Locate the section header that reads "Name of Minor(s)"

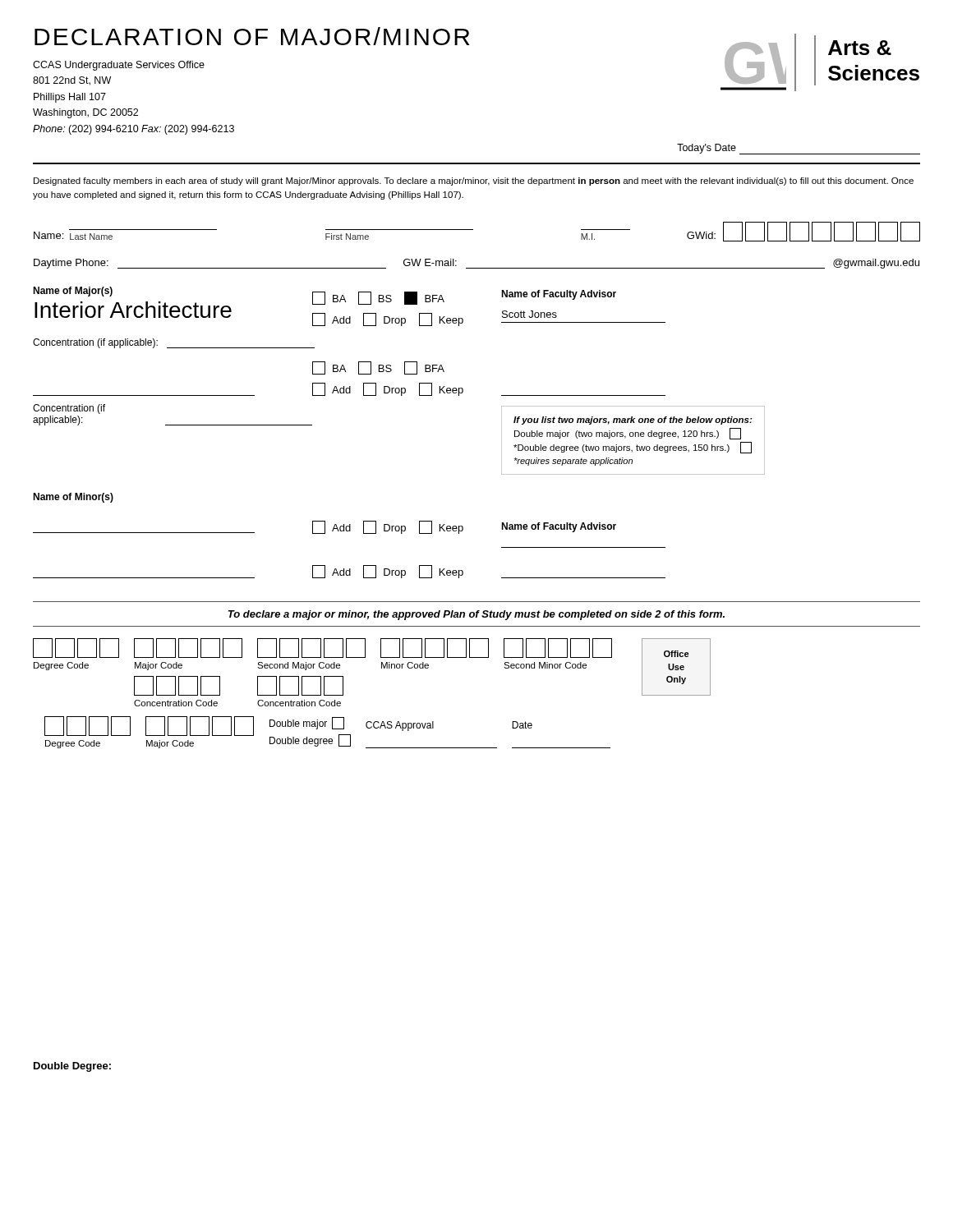coord(73,497)
